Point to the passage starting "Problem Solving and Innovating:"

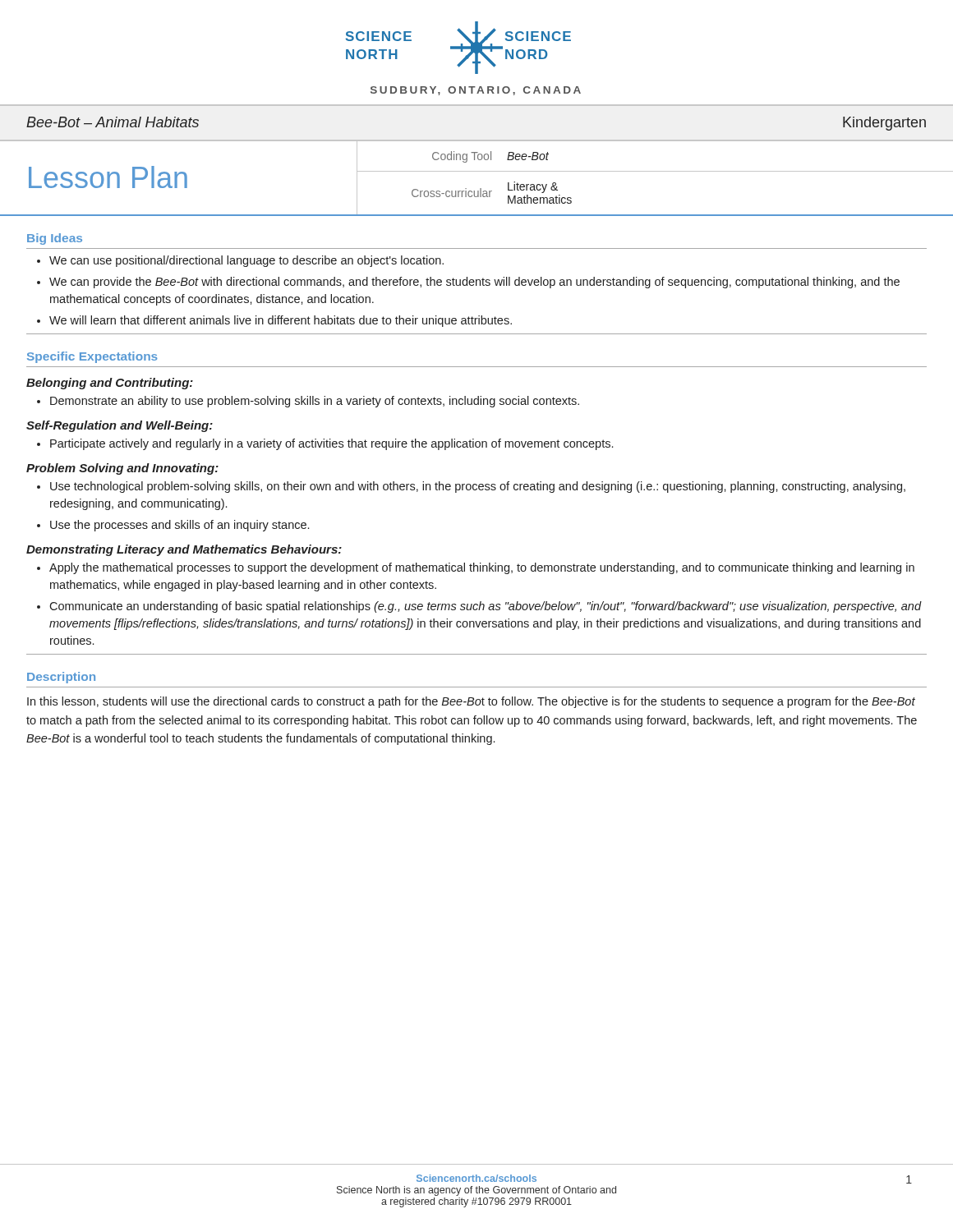123,468
